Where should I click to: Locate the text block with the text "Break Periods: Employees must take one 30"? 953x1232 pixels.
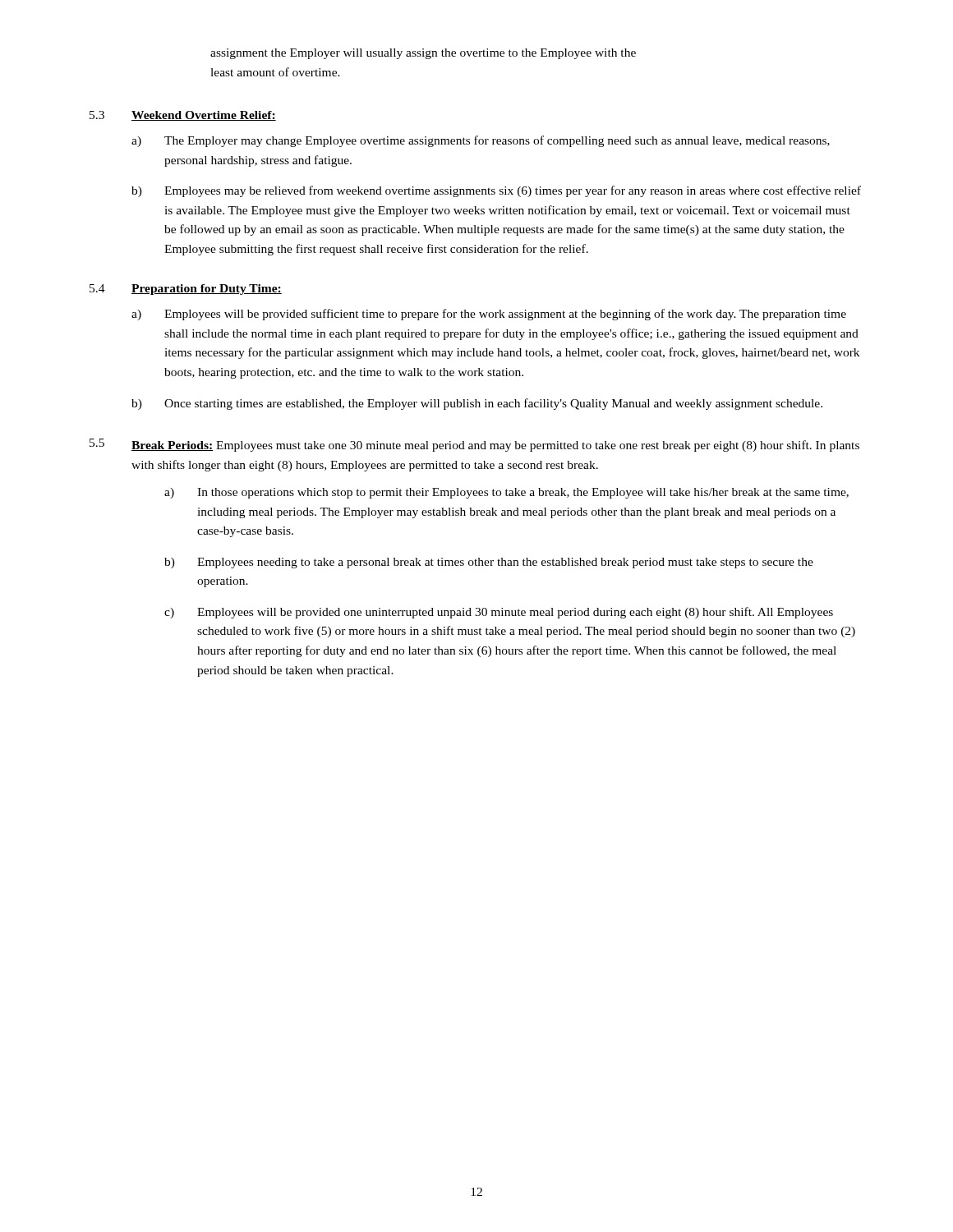click(x=498, y=559)
